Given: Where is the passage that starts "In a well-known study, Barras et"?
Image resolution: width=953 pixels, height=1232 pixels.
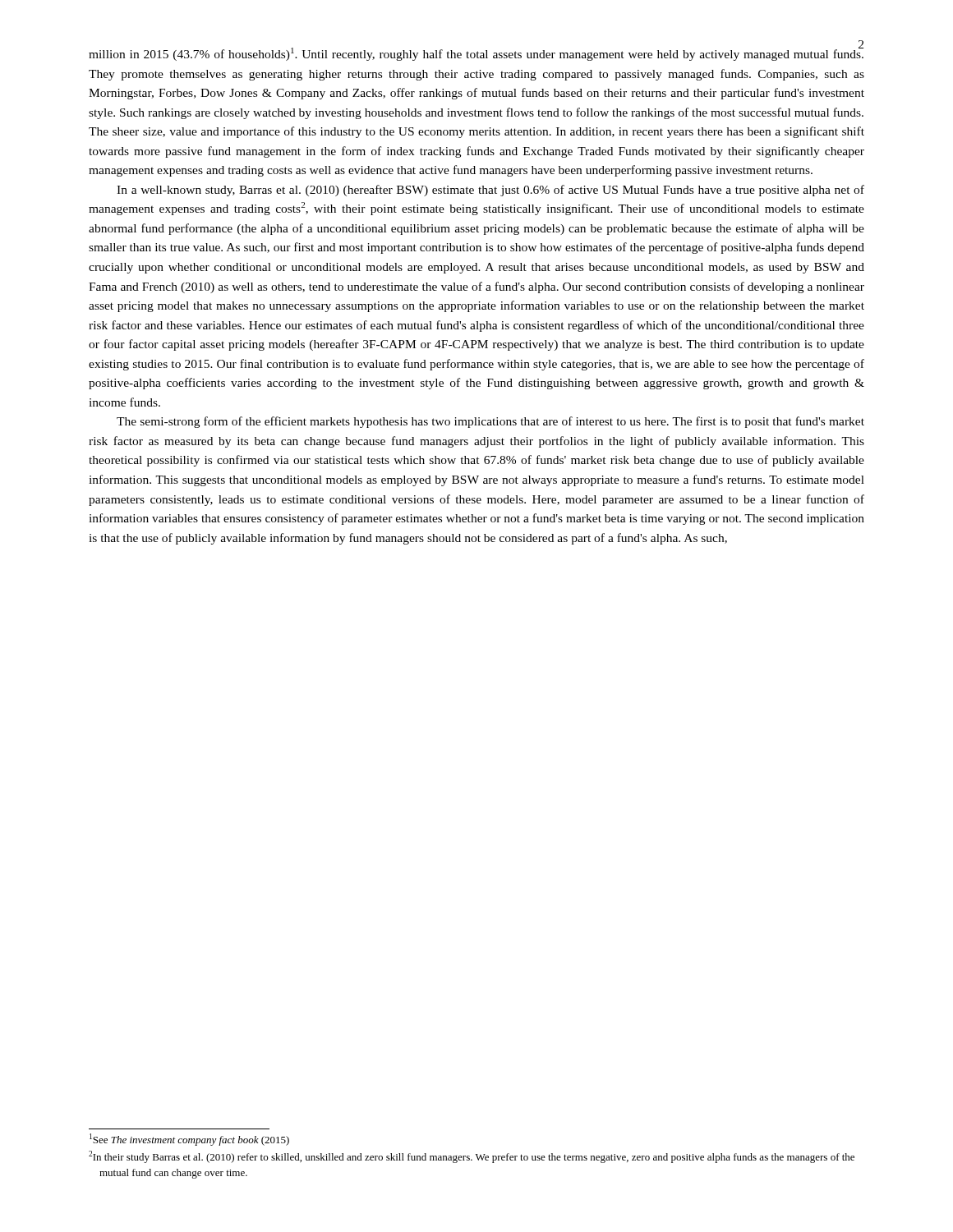Looking at the screenshot, I should (x=476, y=296).
